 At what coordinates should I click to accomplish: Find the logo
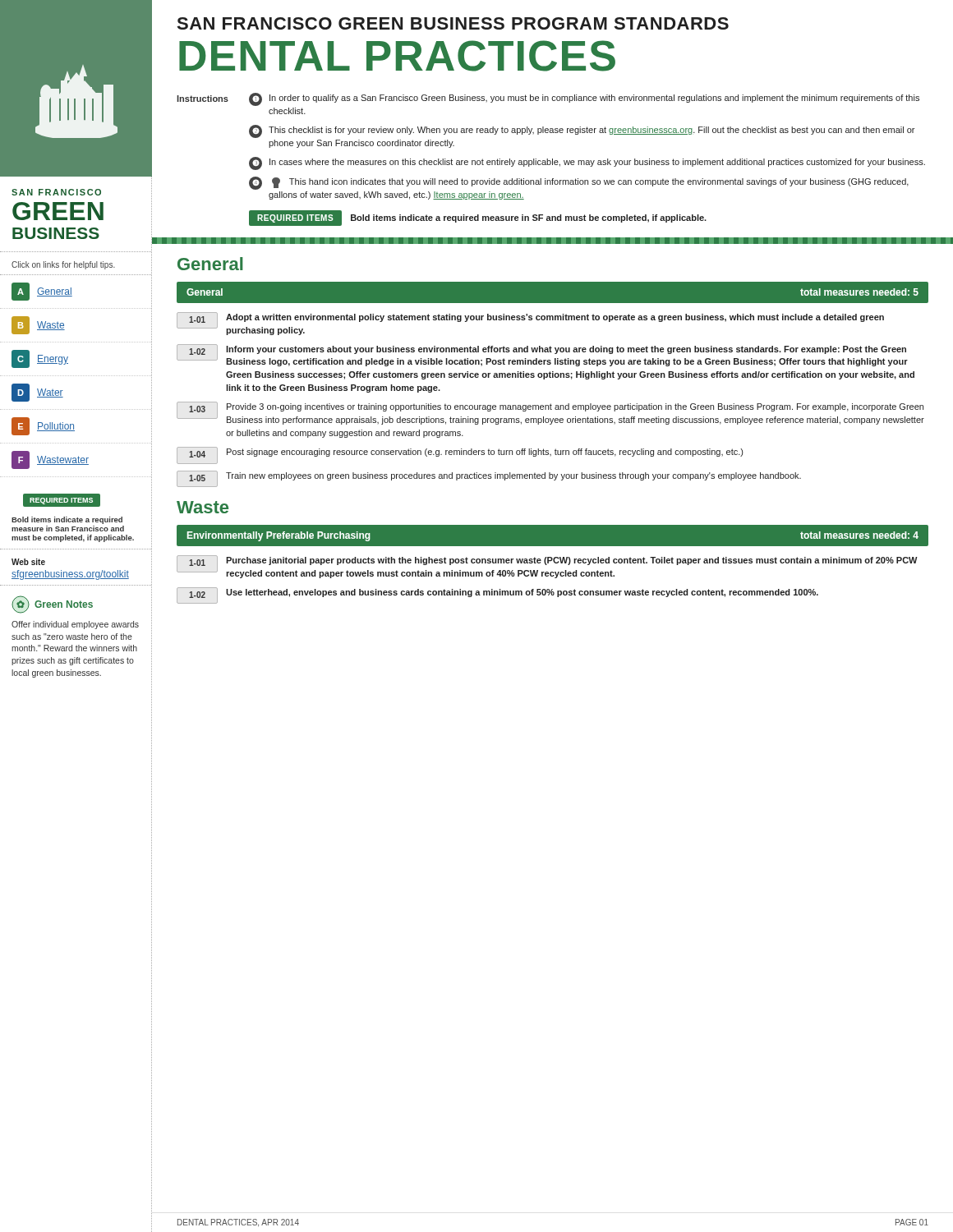click(76, 88)
